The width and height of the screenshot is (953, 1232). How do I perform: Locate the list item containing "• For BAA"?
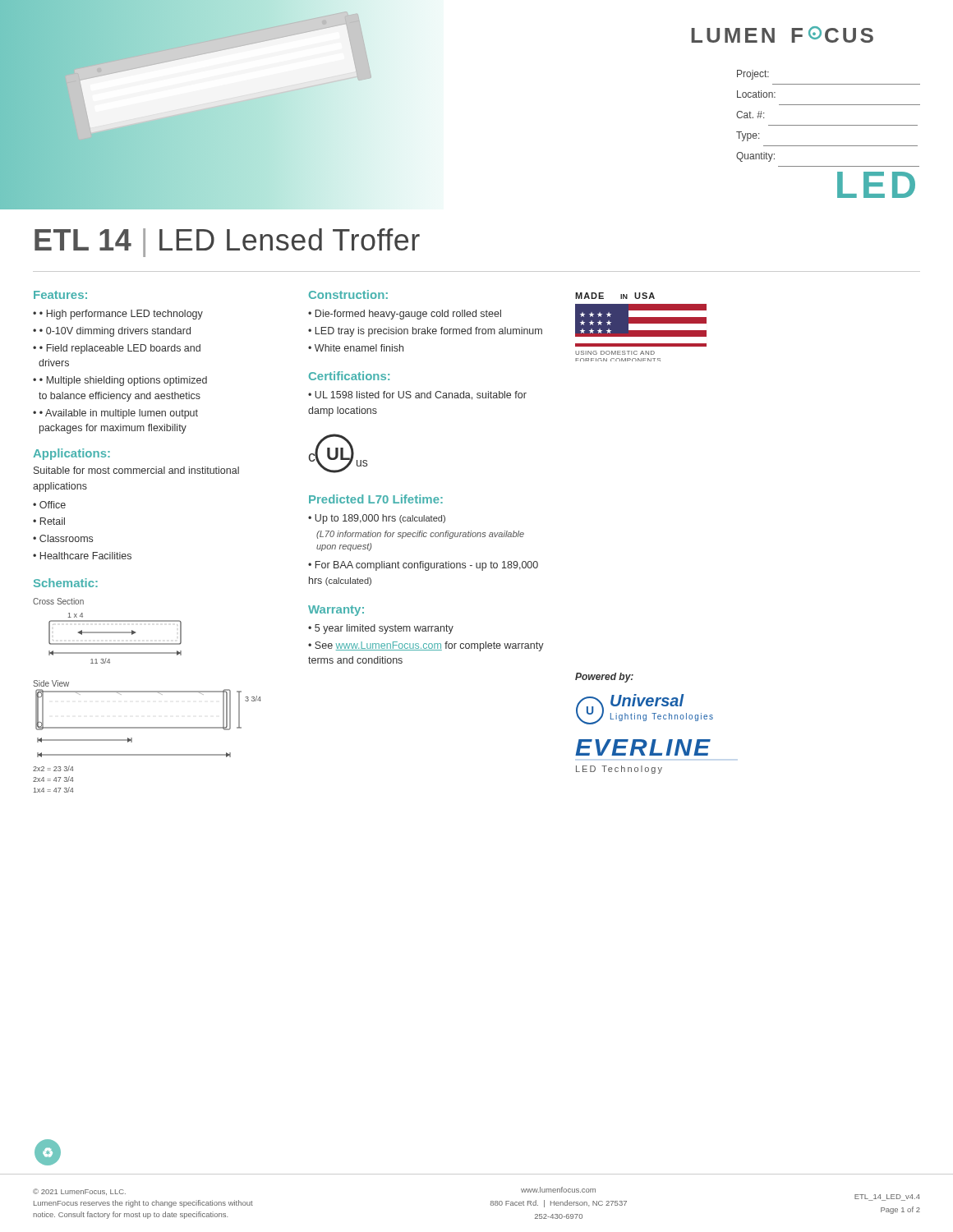(x=423, y=573)
